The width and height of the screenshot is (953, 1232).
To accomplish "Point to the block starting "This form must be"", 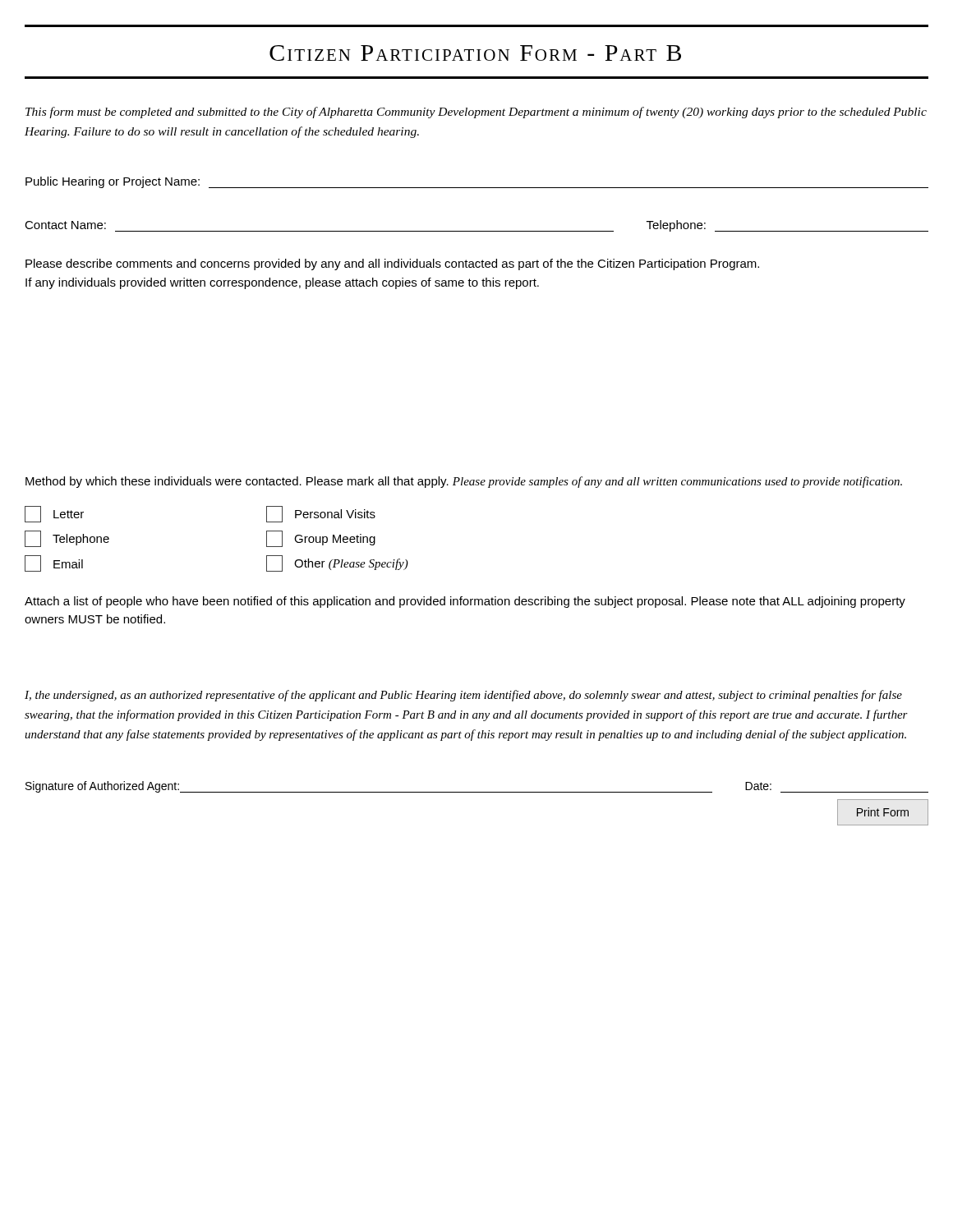I will pos(476,121).
